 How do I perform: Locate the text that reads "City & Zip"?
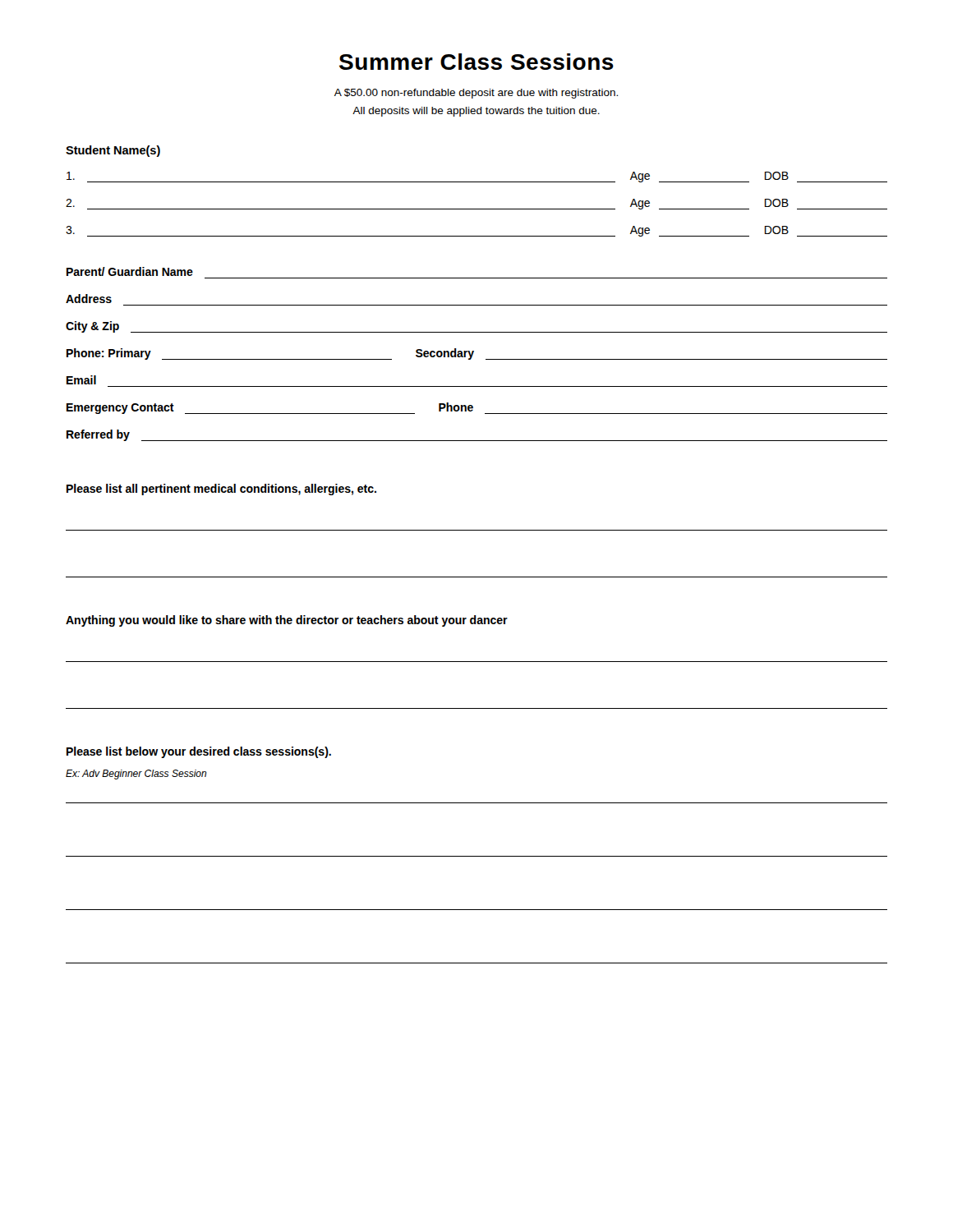pos(476,325)
